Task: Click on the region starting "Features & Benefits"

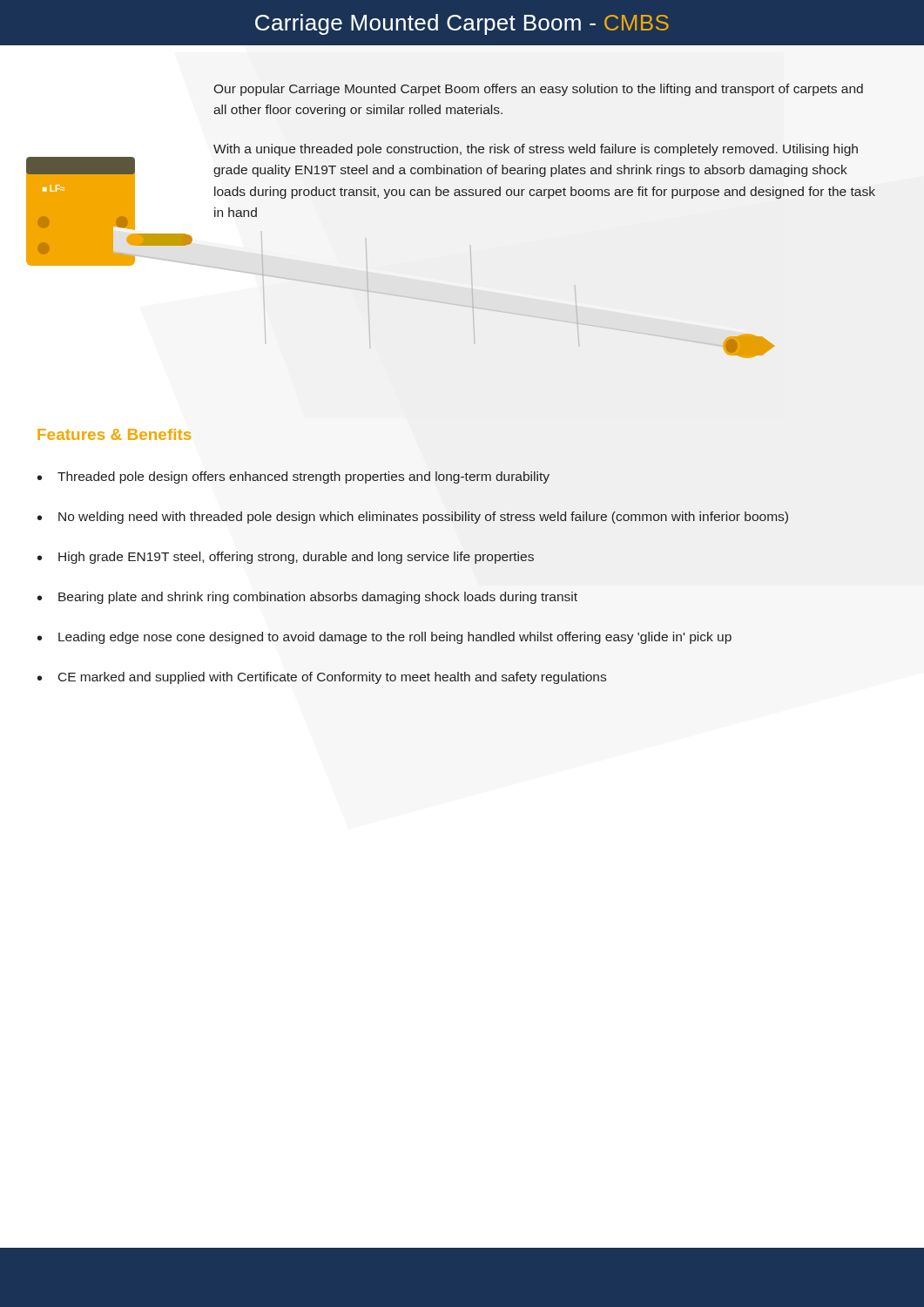Action: 114,434
